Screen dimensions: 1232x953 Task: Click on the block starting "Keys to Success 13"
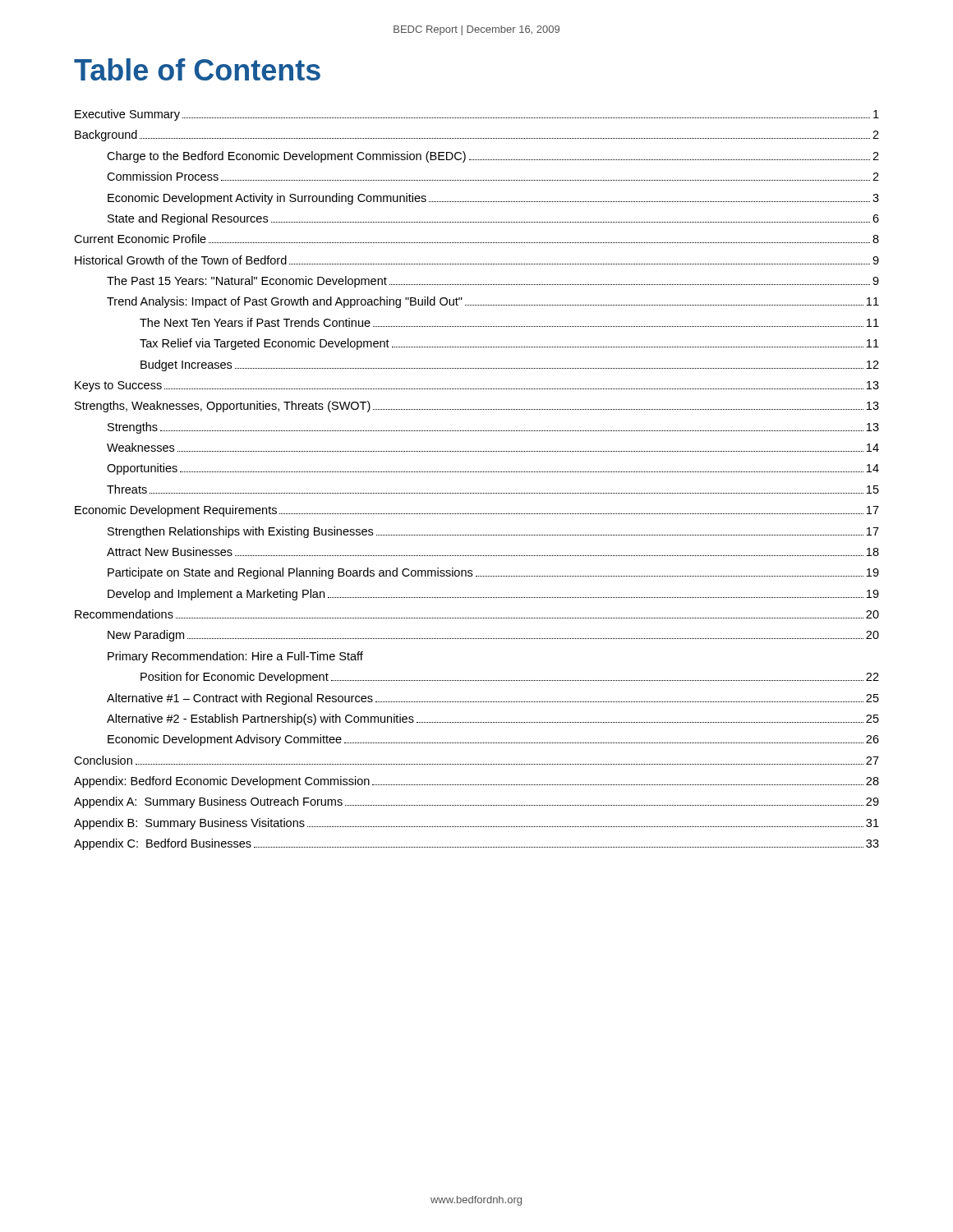click(476, 386)
